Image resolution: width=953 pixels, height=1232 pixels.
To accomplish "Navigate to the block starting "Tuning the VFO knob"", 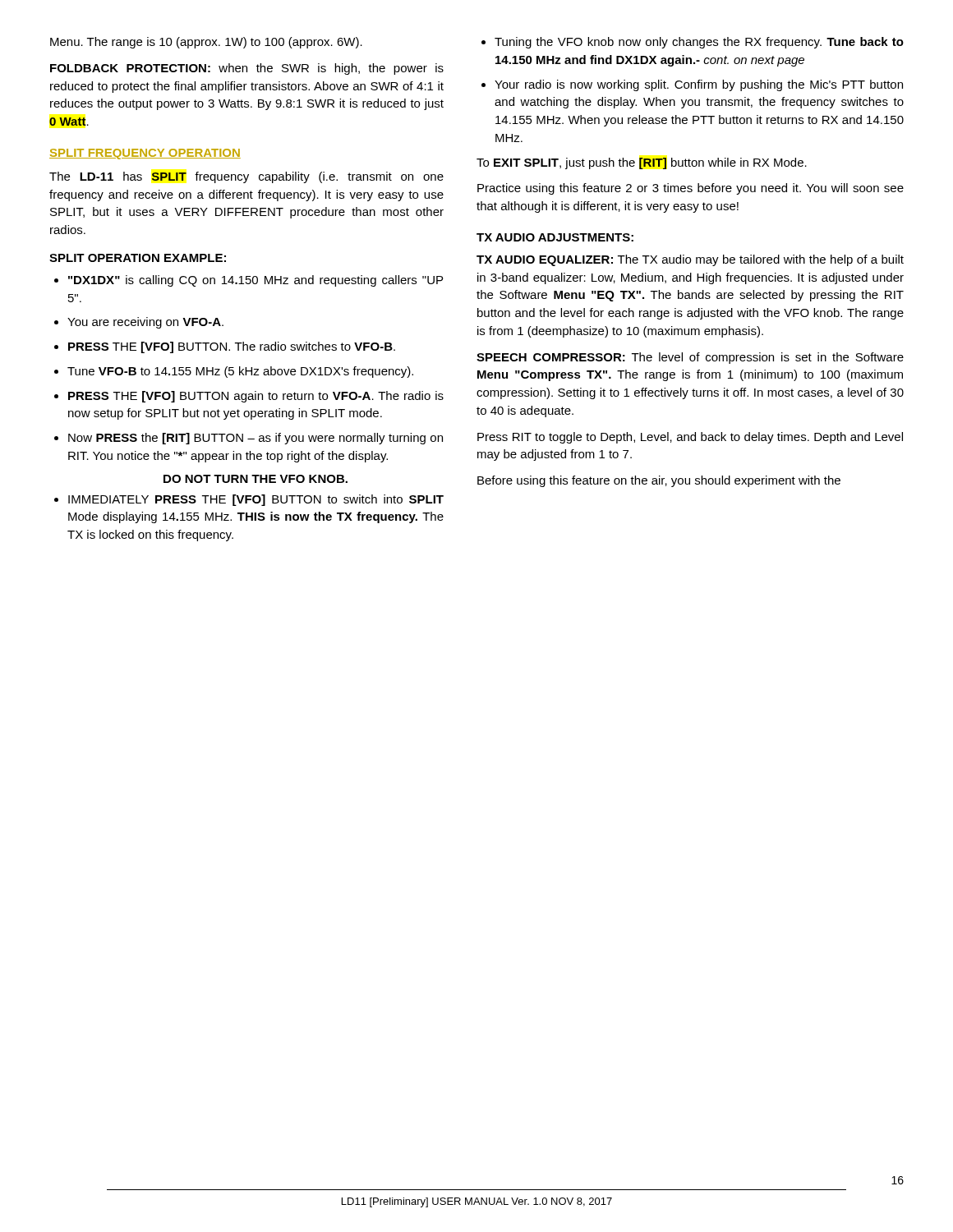I will coord(690,51).
